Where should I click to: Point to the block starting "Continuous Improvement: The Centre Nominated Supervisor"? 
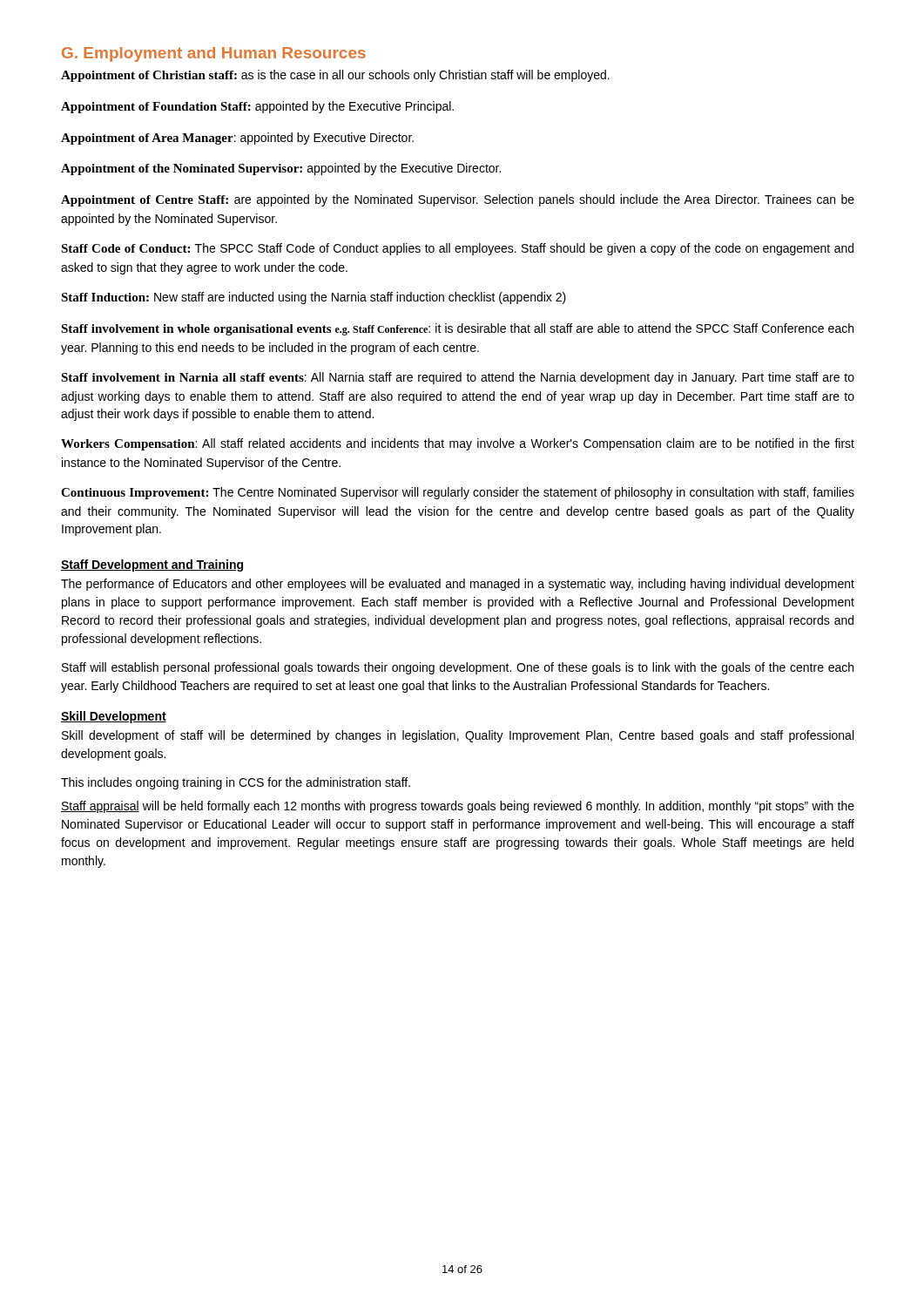click(x=458, y=511)
